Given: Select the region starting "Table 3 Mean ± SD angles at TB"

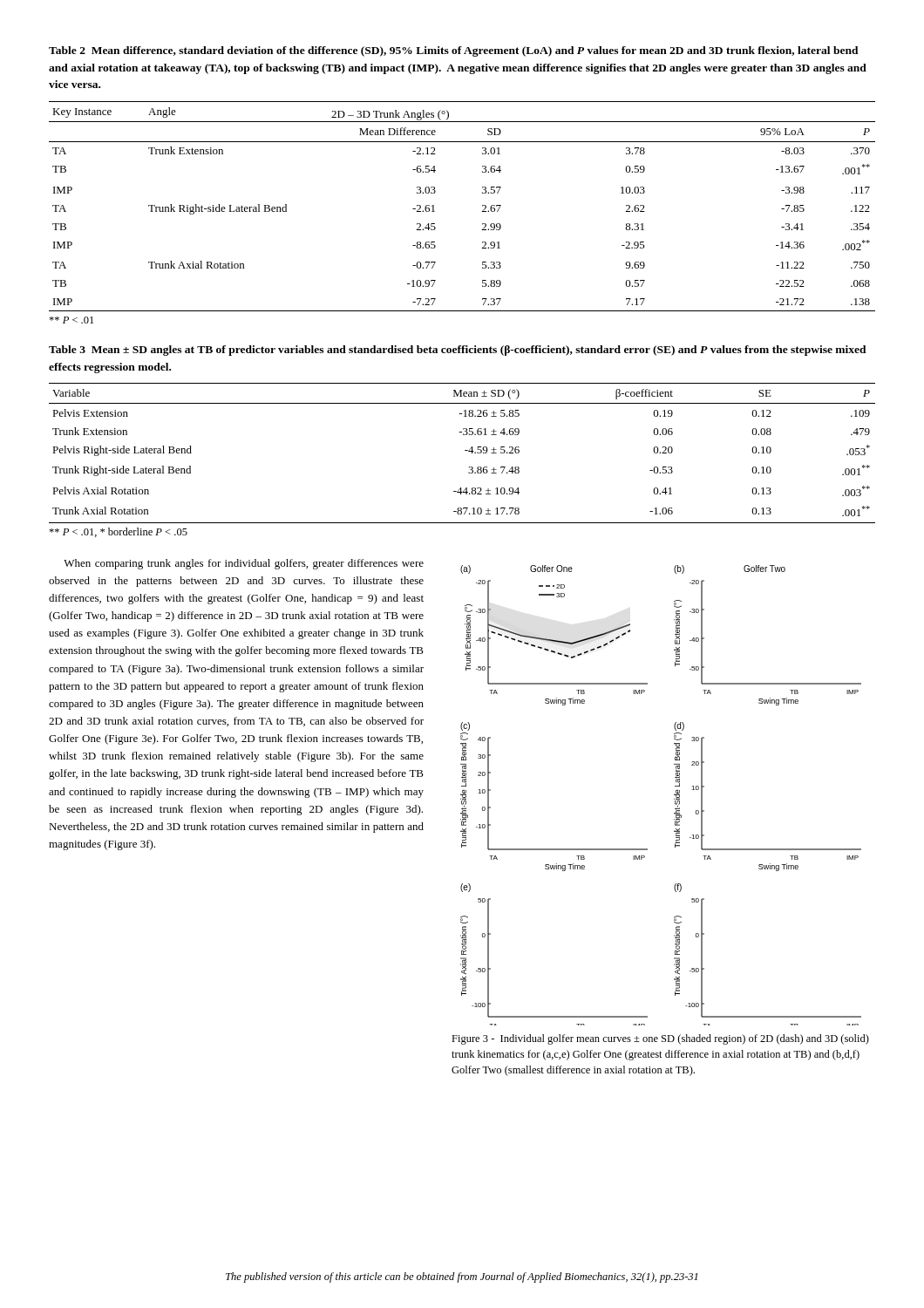Looking at the screenshot, I should click(457, 358).
